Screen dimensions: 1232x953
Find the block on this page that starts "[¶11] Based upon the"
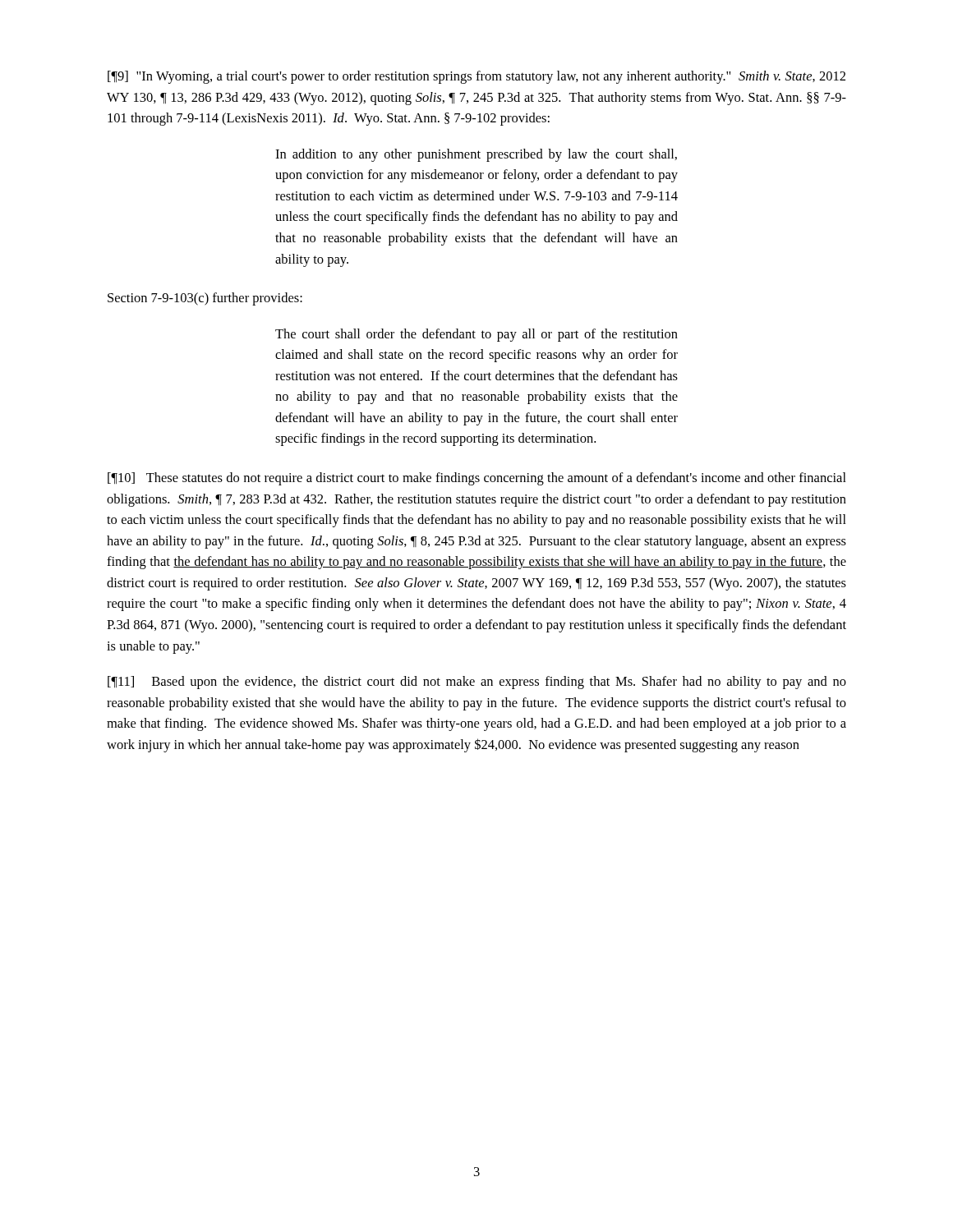(476, 713)
